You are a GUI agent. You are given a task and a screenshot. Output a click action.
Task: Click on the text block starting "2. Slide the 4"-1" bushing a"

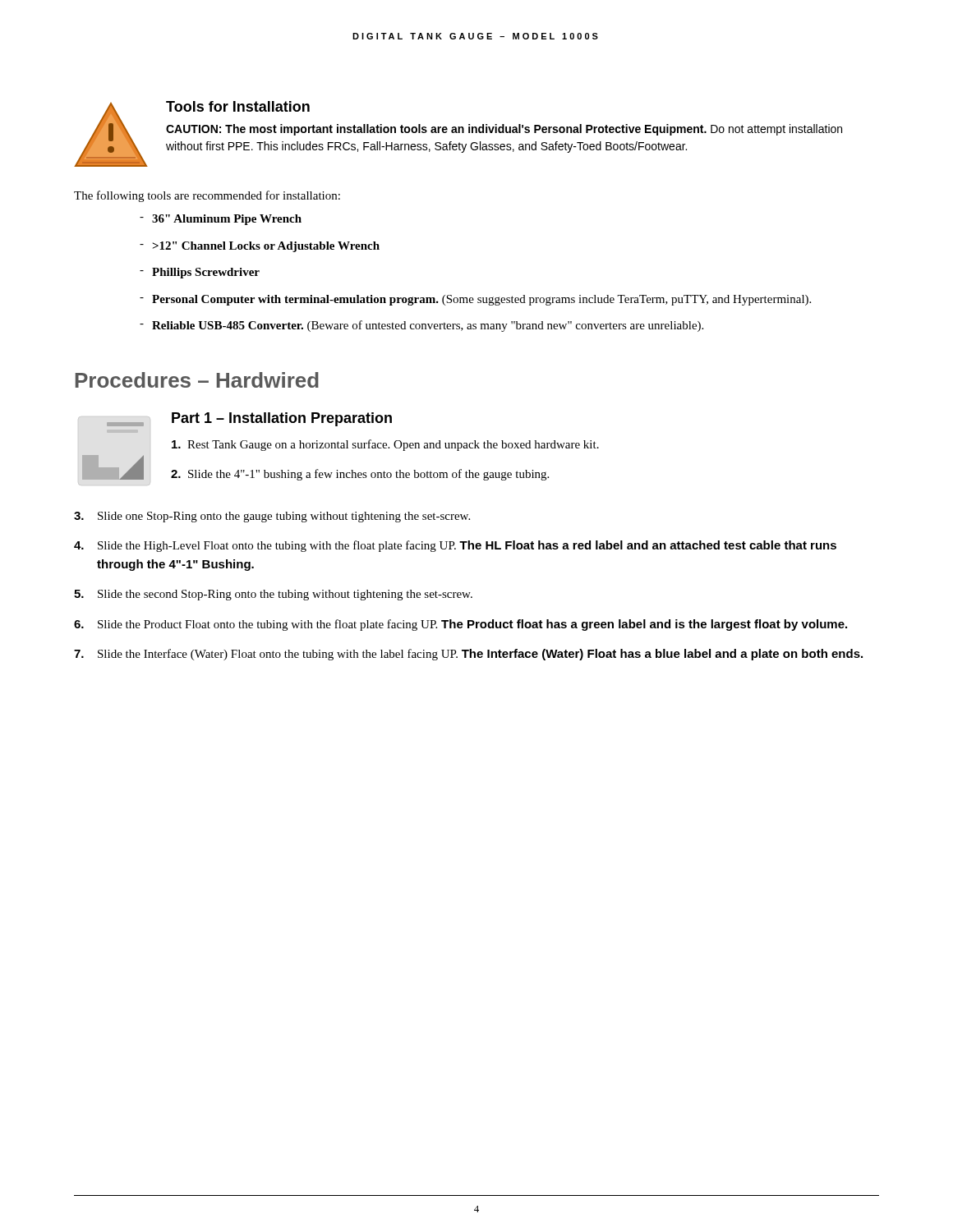360,474
